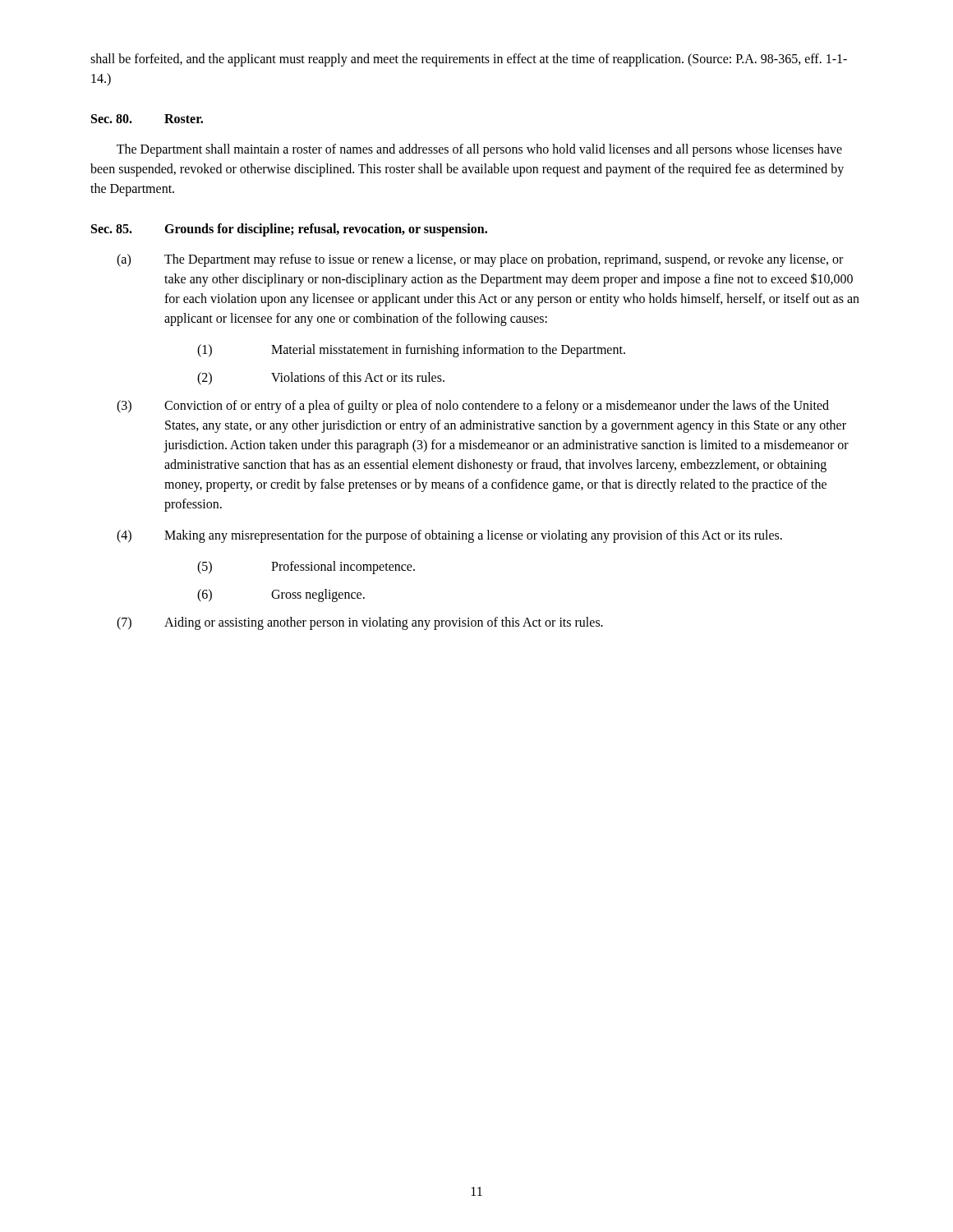Navigate to the element starting "(1) Material misstatement in furnishing information to"
The width and height of the screenshot is (953, 1232).
[530, 350]
